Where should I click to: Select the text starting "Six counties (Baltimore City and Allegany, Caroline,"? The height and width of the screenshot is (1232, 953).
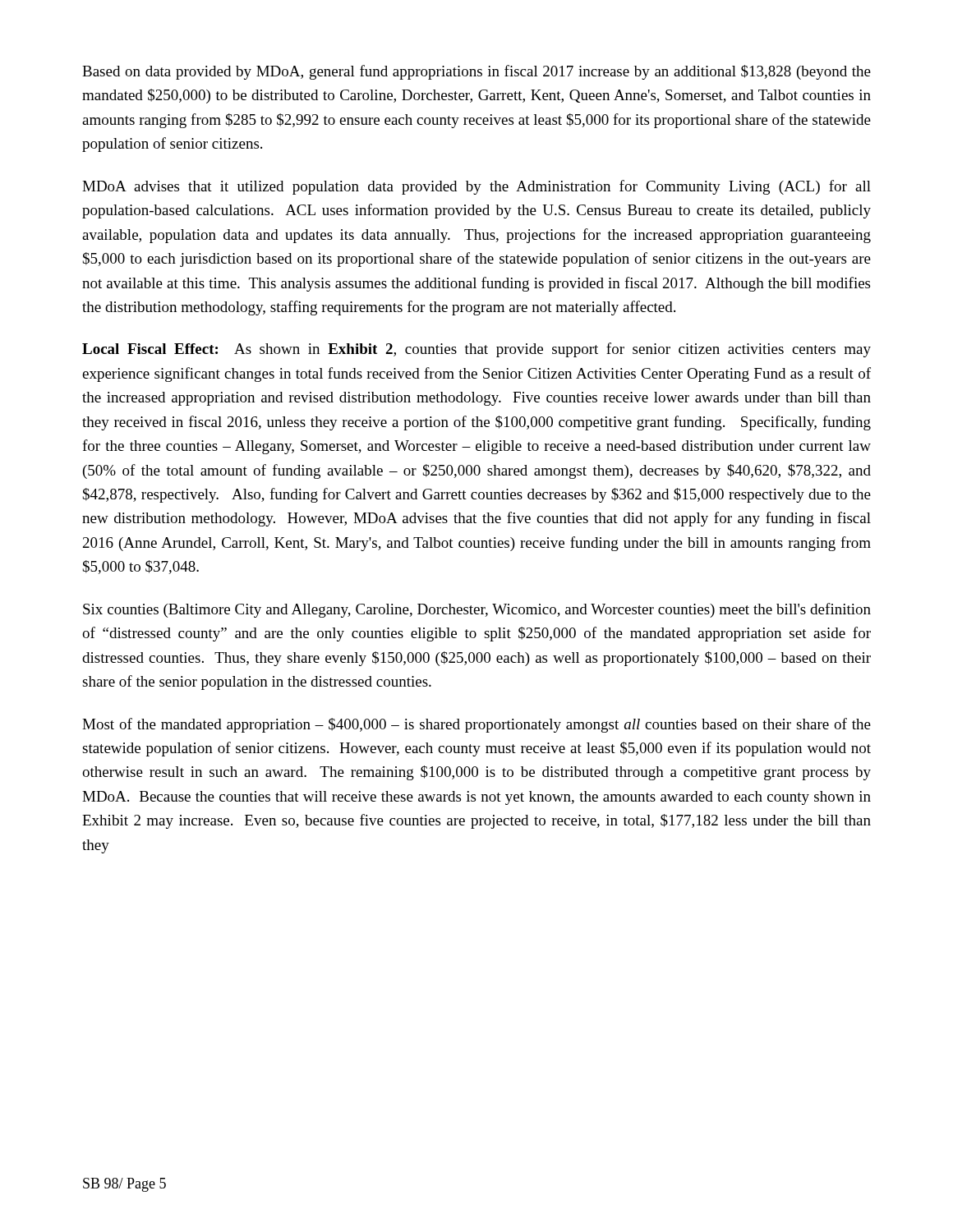pos(476,645)
